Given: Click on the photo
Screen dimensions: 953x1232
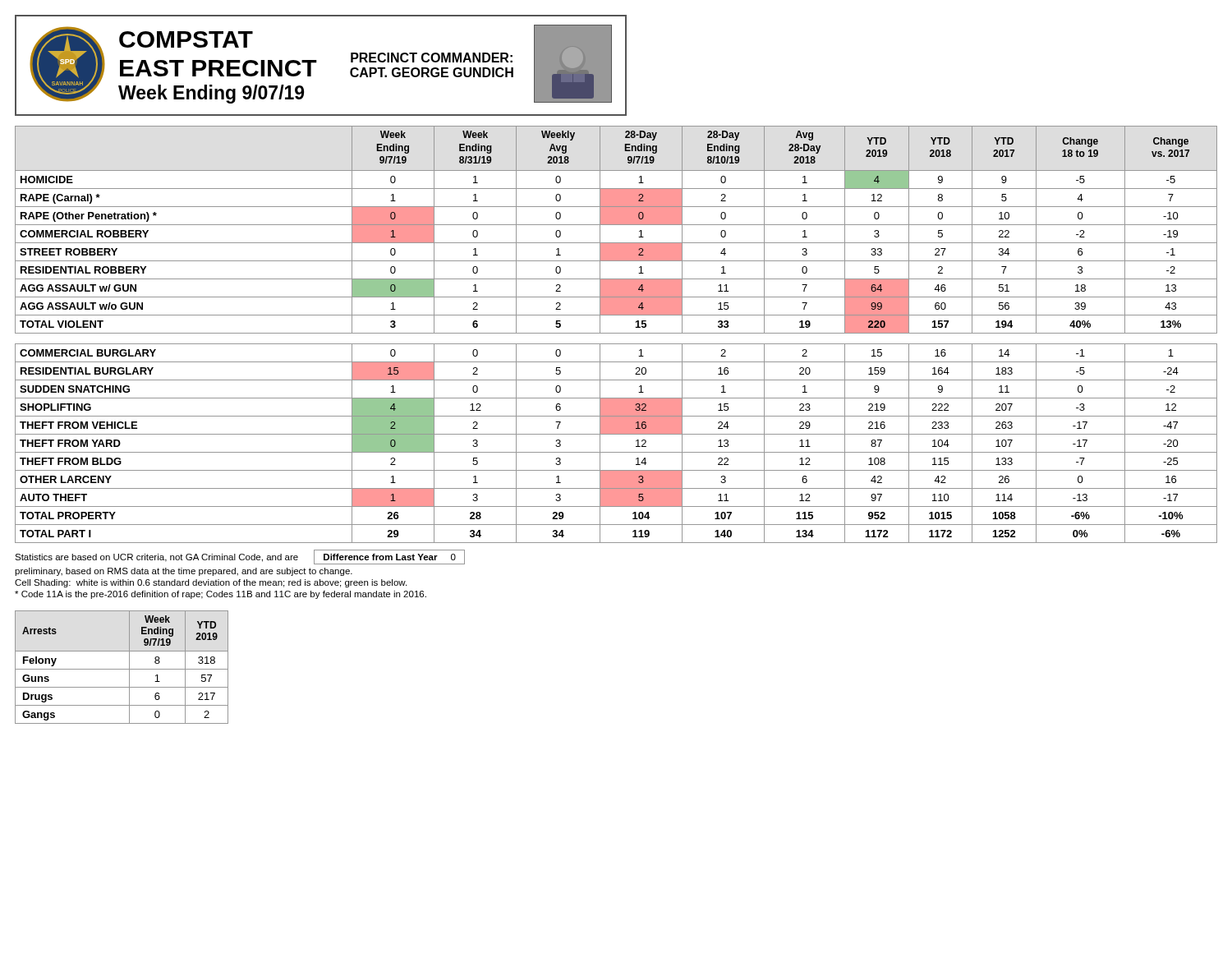Looking at the screenshot, I should [x=573, y=65].
